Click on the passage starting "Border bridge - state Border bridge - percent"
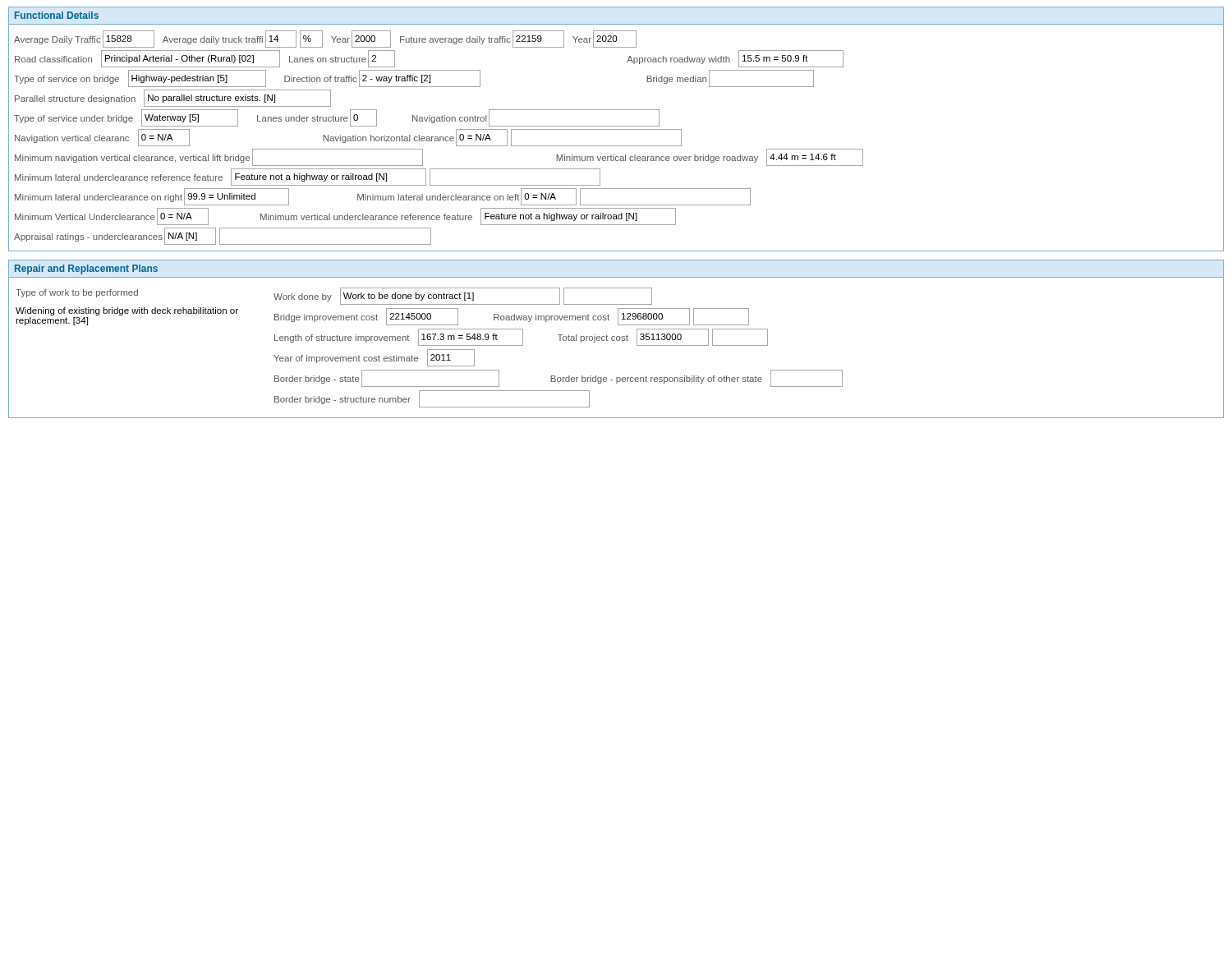This screenshot has width=1232, height=953. coord(558,378)
